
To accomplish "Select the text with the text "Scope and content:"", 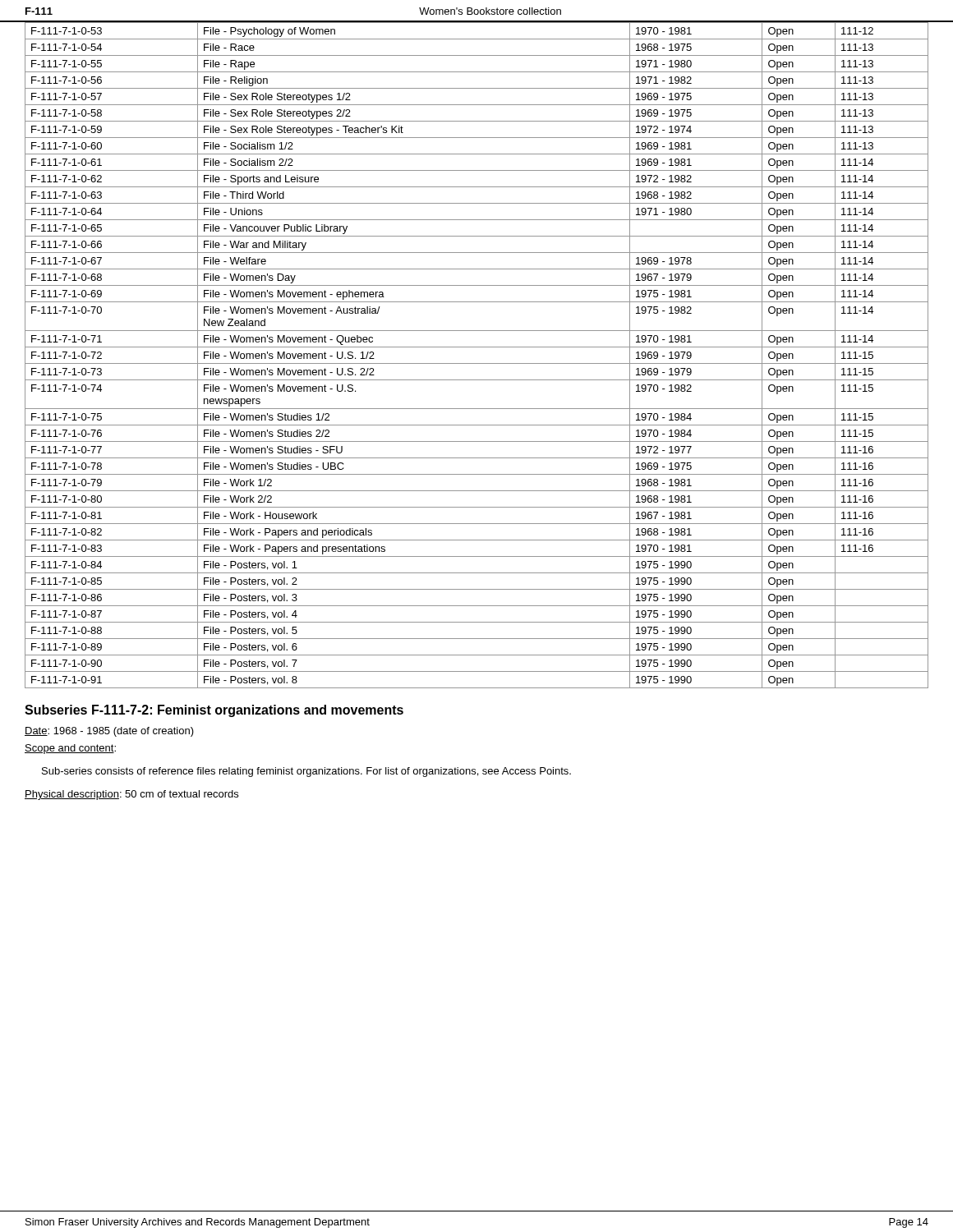I will tap(70, 749).
